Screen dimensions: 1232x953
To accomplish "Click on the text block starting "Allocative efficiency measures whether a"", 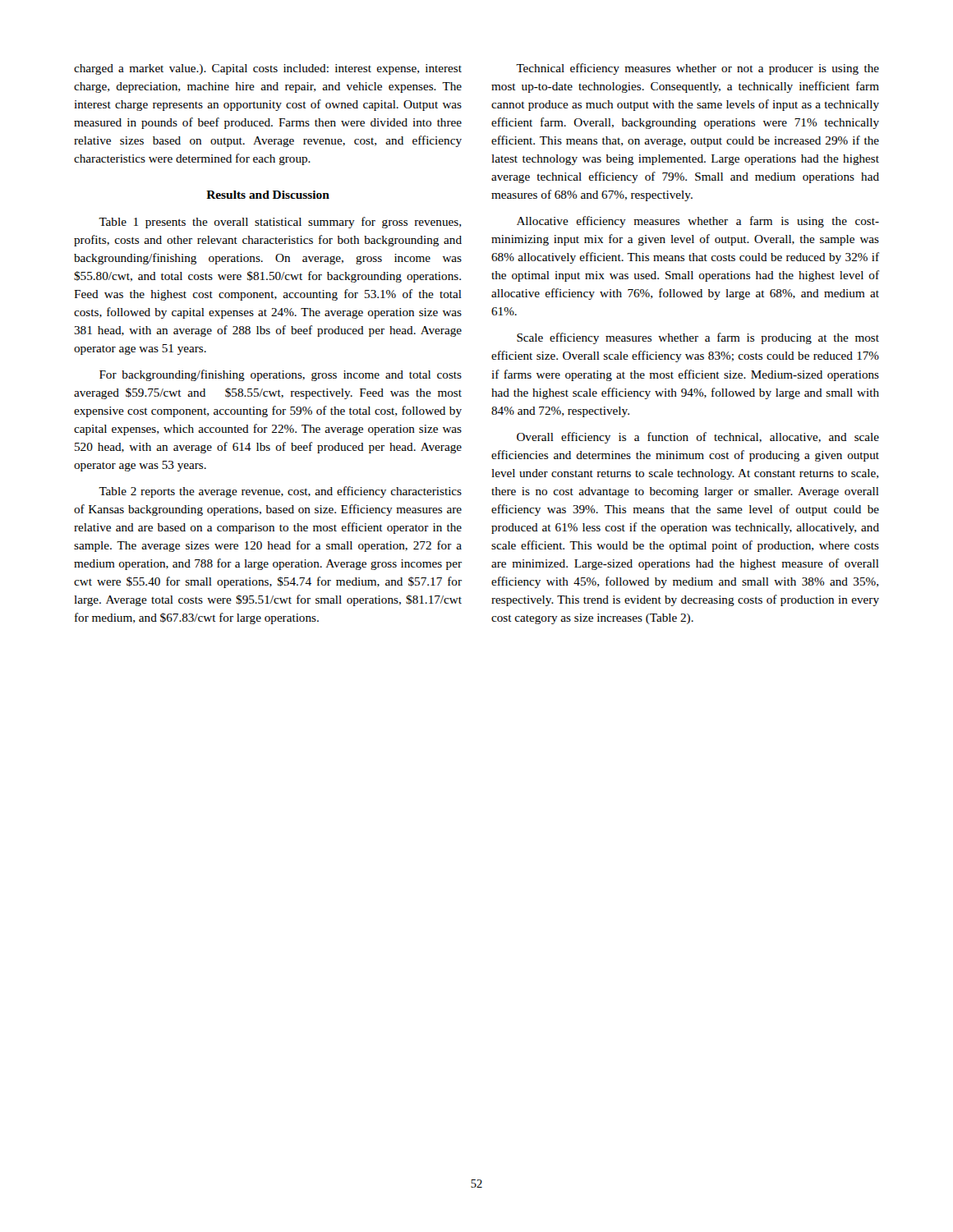I will tap(685, 266).
